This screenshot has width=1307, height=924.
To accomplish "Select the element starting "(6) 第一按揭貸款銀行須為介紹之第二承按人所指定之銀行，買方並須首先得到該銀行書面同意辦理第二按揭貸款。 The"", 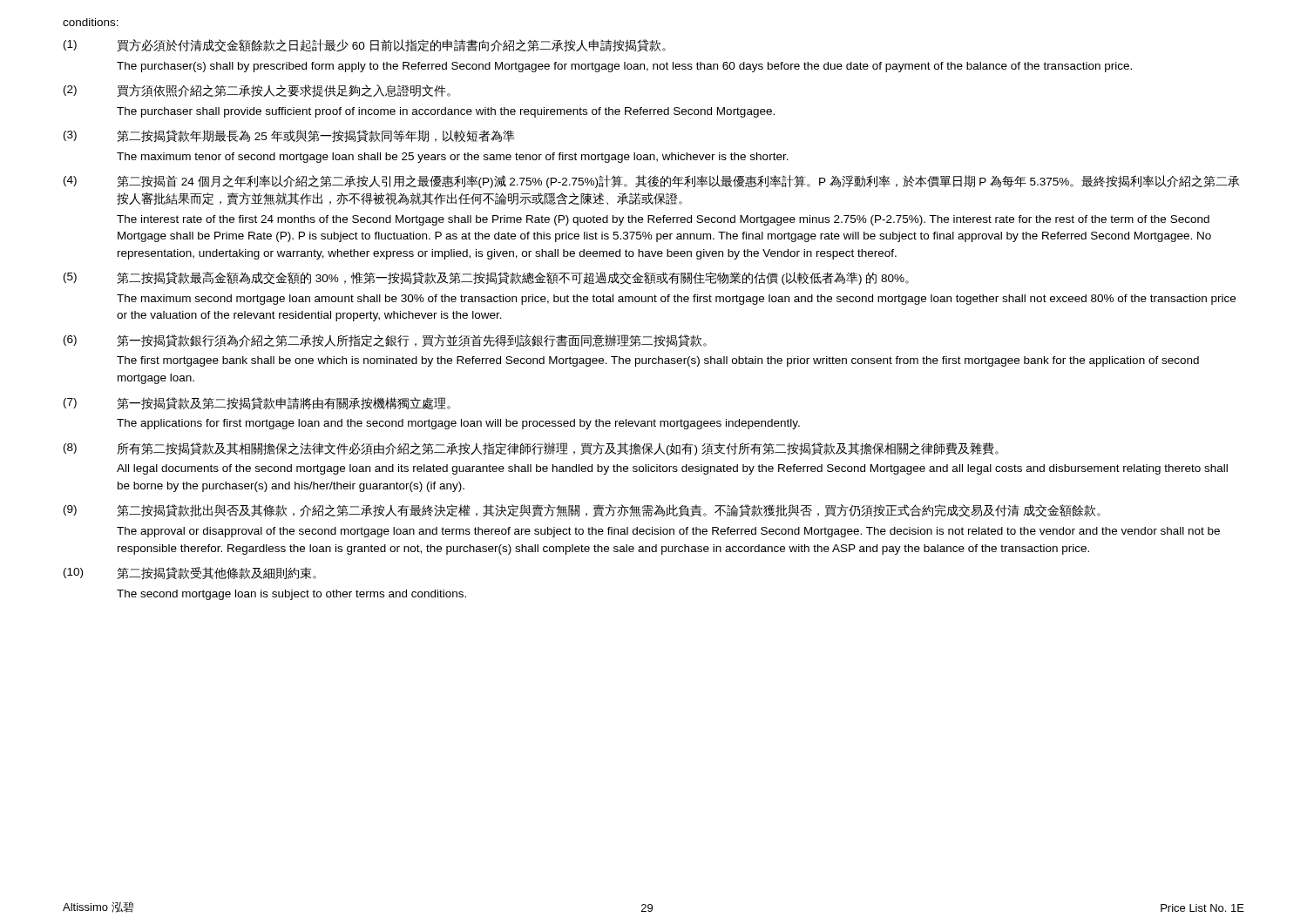I will tap(654, 359).
